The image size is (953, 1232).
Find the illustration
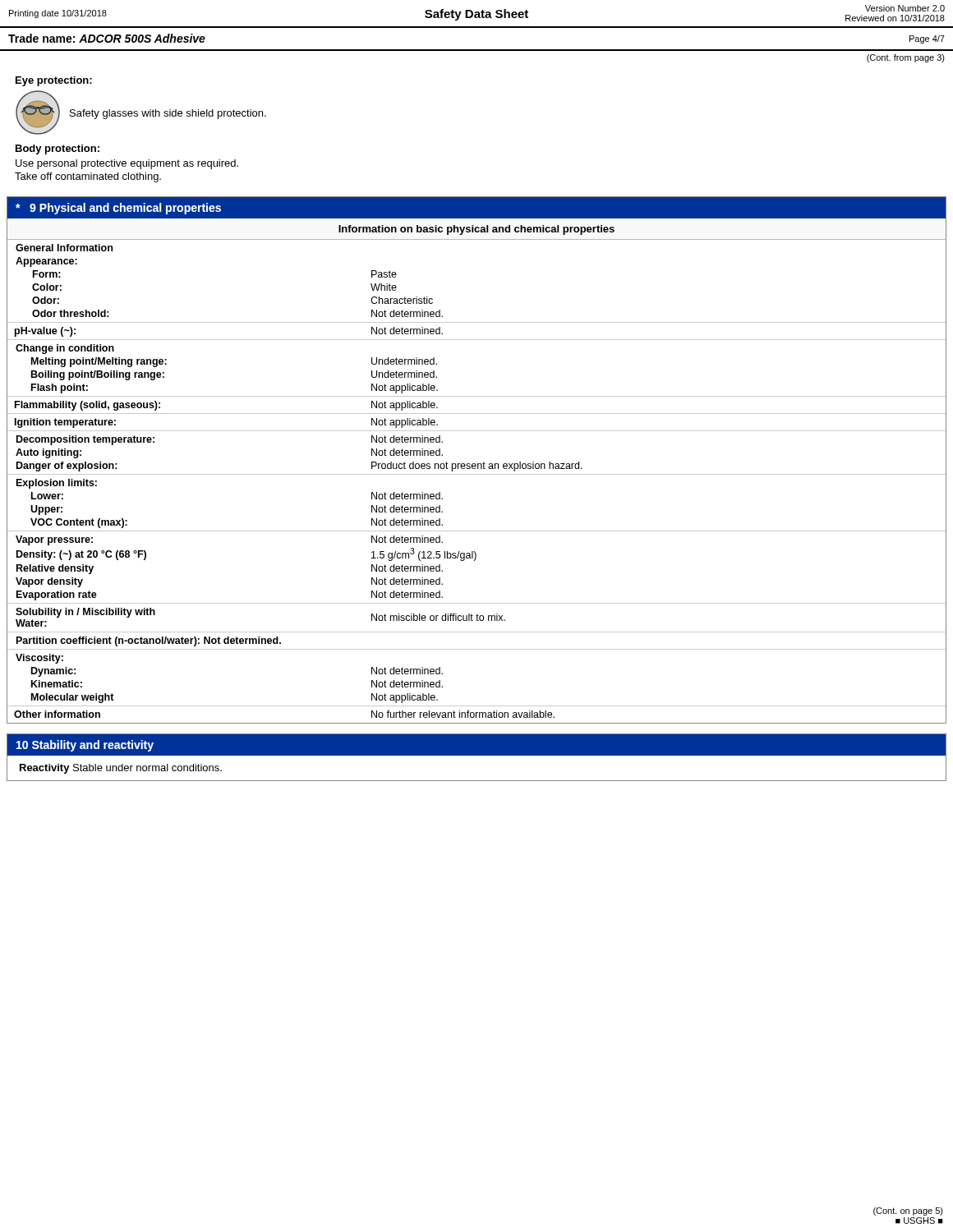pos(38,113)
